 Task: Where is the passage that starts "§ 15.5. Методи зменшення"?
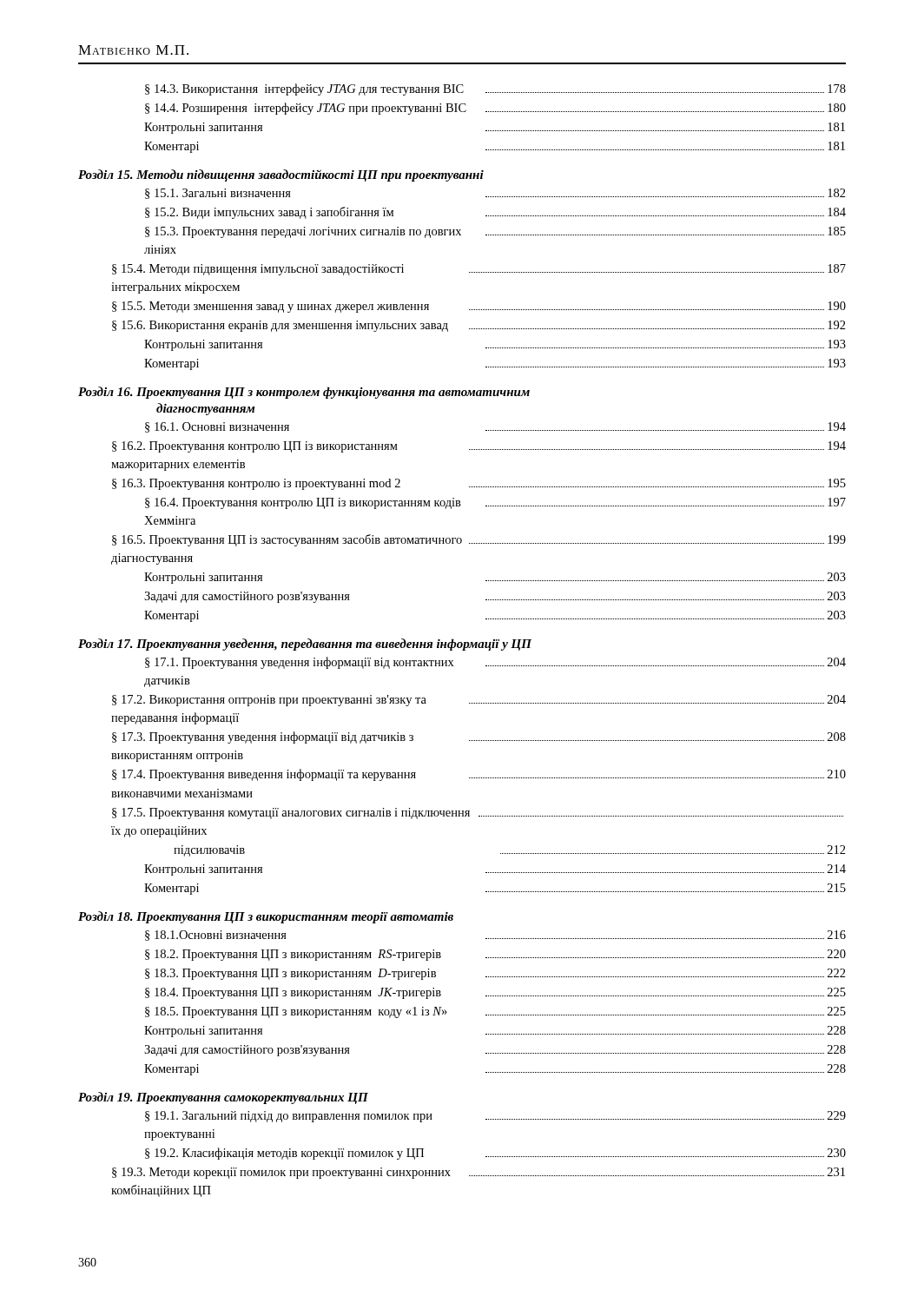click(478, 306)
